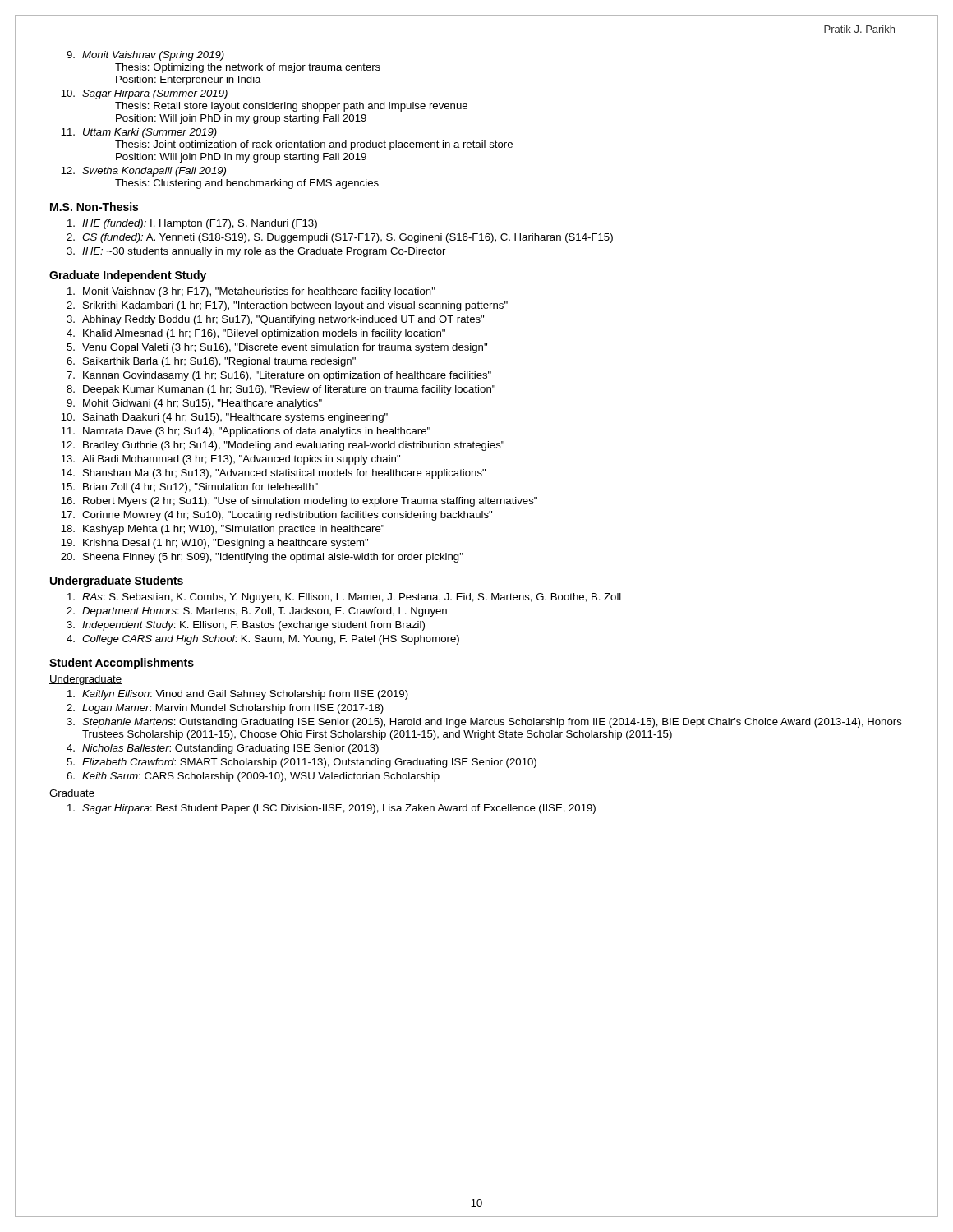The height and width of the screenshot is (1232, 953).
Task: Click on the list item that reads "9. Mohit Gidwani (4"
Action: 476,403
